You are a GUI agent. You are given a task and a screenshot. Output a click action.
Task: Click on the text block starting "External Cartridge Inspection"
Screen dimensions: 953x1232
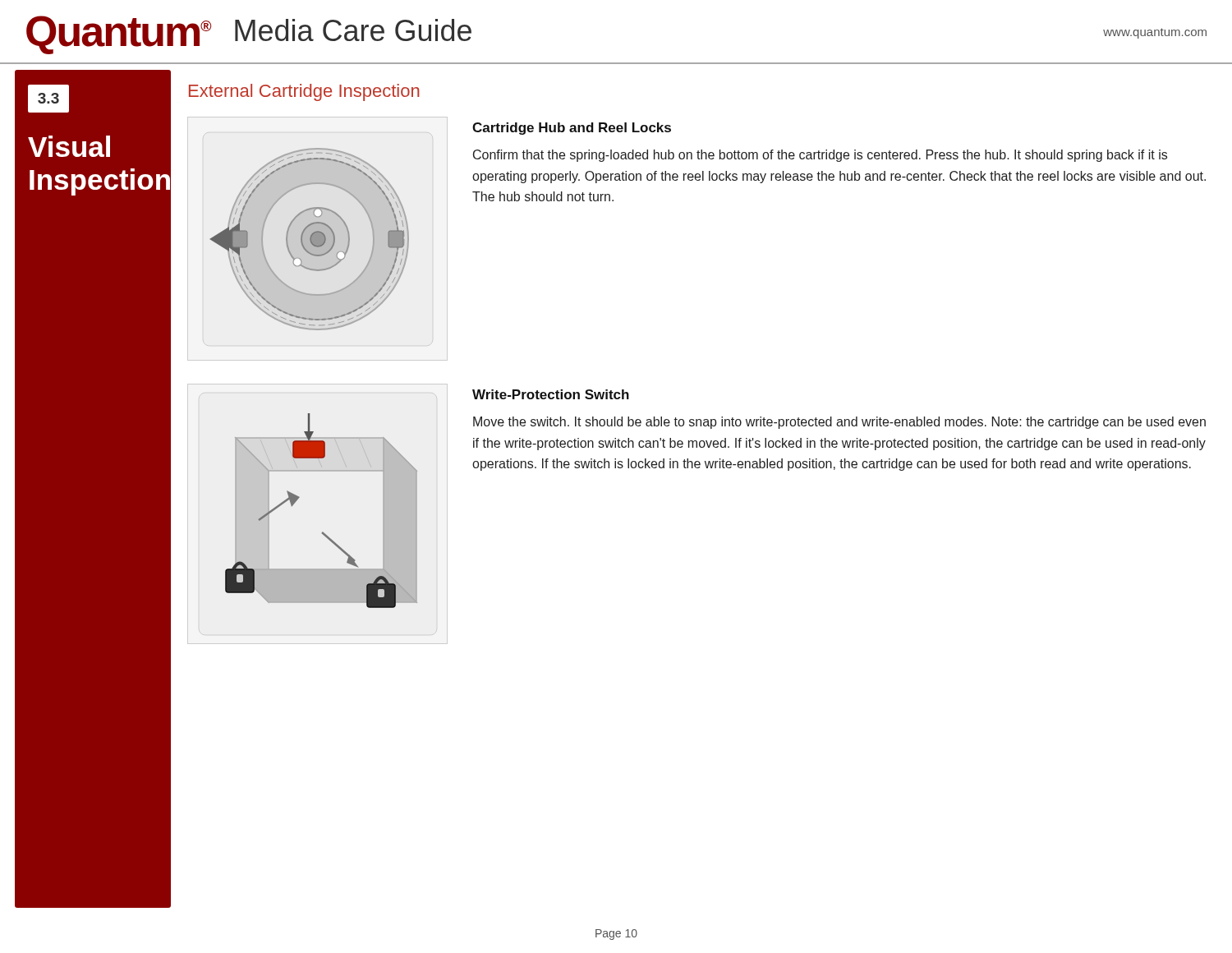click(304, 91)
